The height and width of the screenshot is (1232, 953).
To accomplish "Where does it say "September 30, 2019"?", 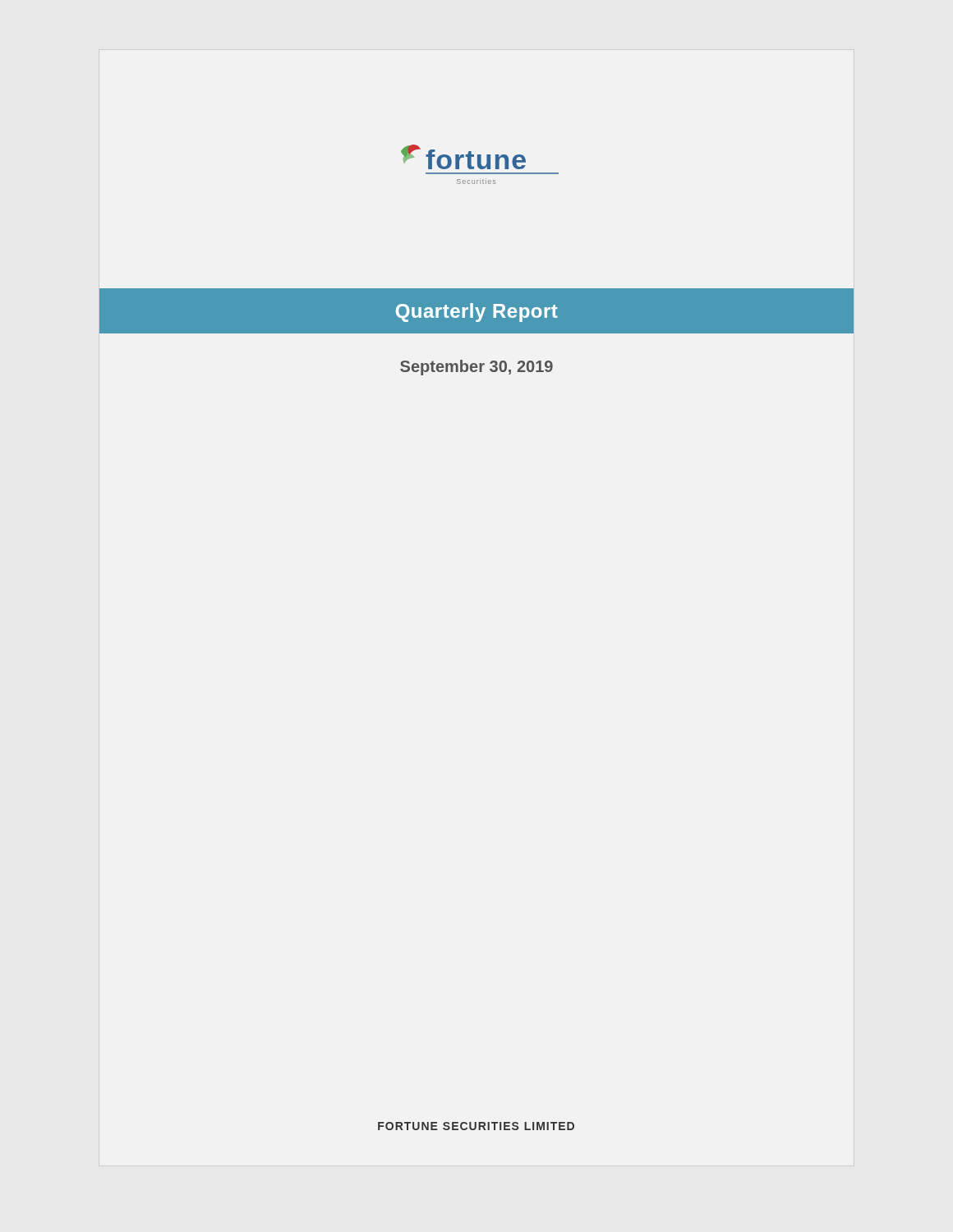I will [x=476, y=366].
